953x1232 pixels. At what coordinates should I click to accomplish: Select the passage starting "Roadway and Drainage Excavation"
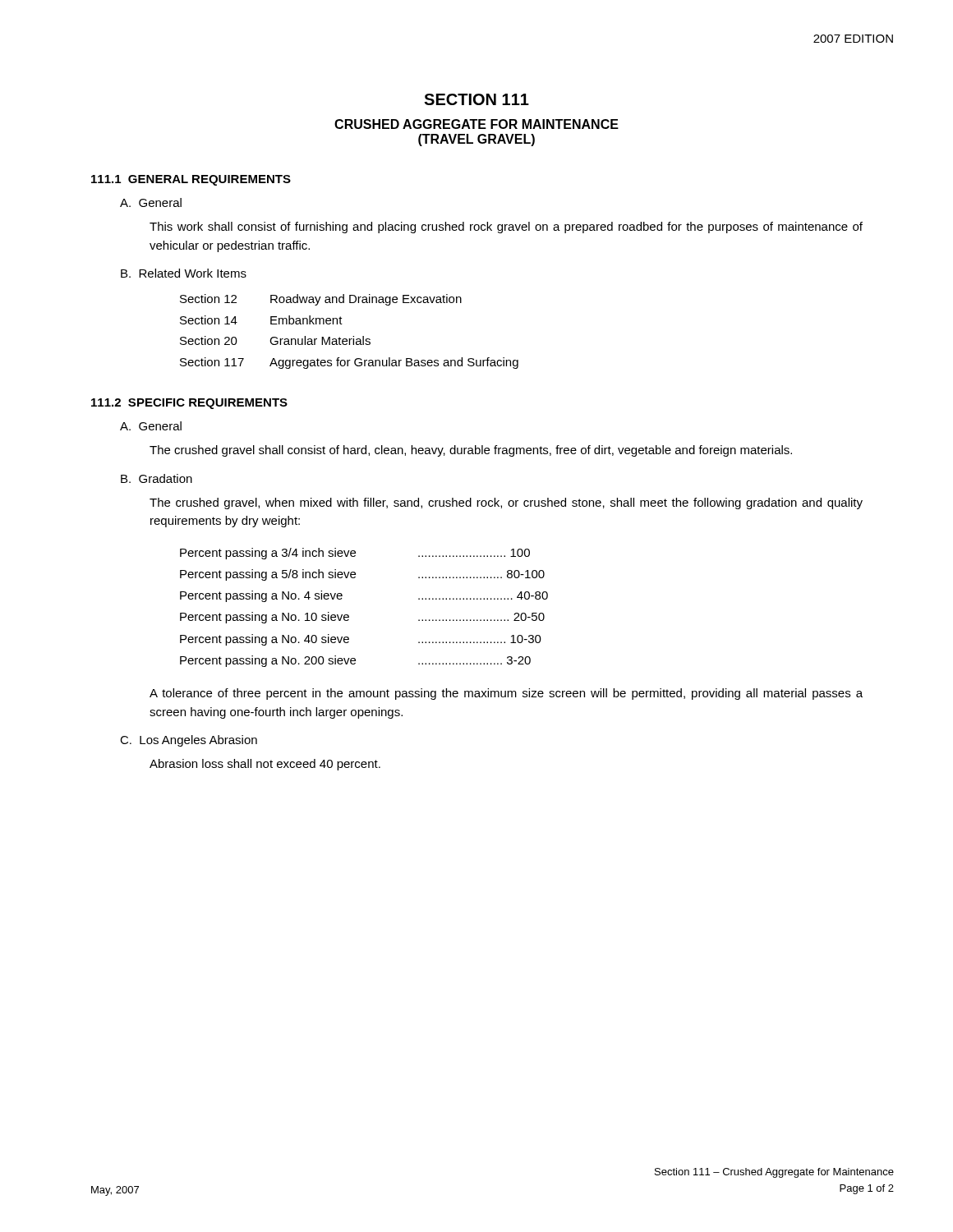pos(366,299)
